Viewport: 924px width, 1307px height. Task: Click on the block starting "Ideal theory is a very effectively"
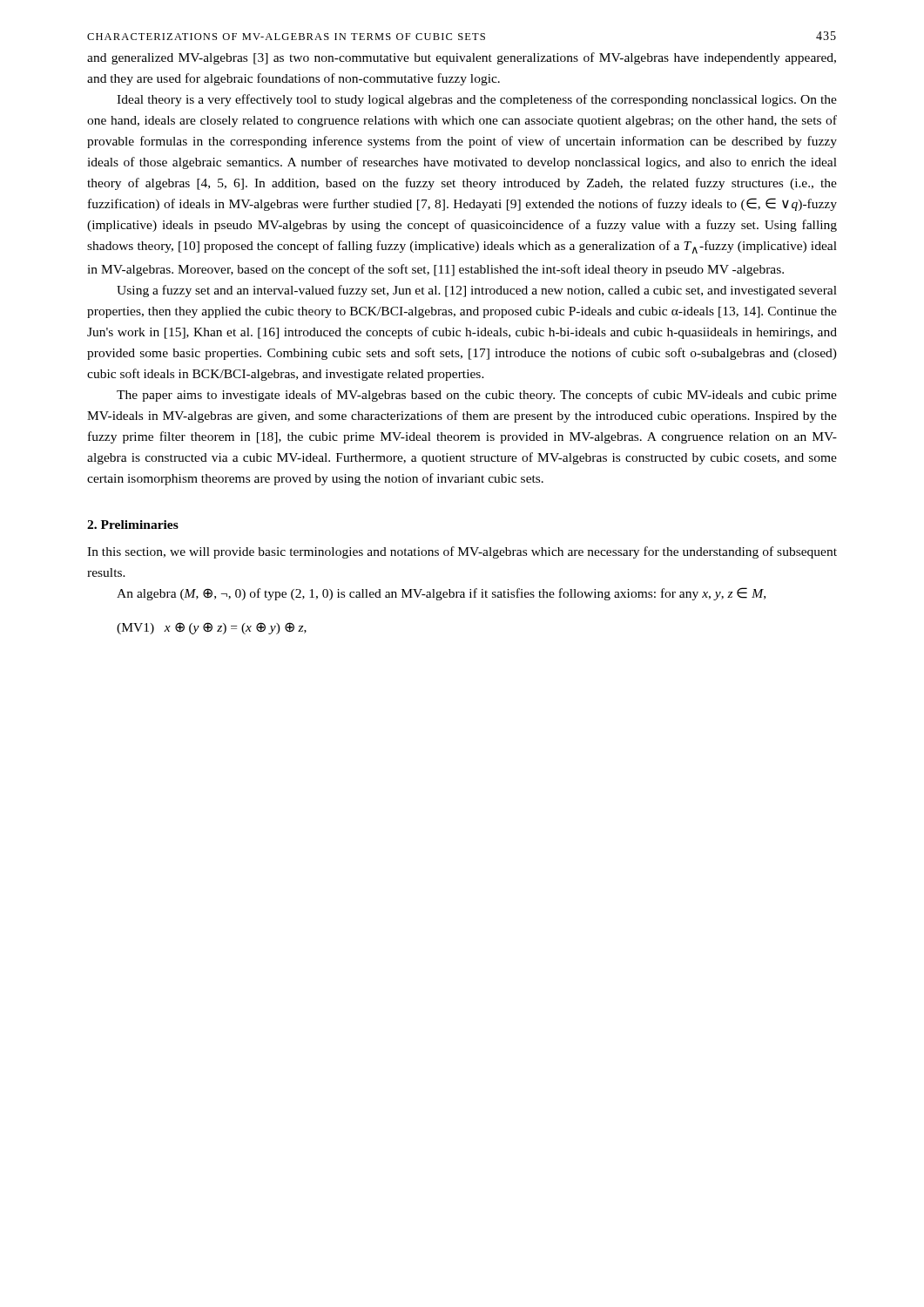462,184
